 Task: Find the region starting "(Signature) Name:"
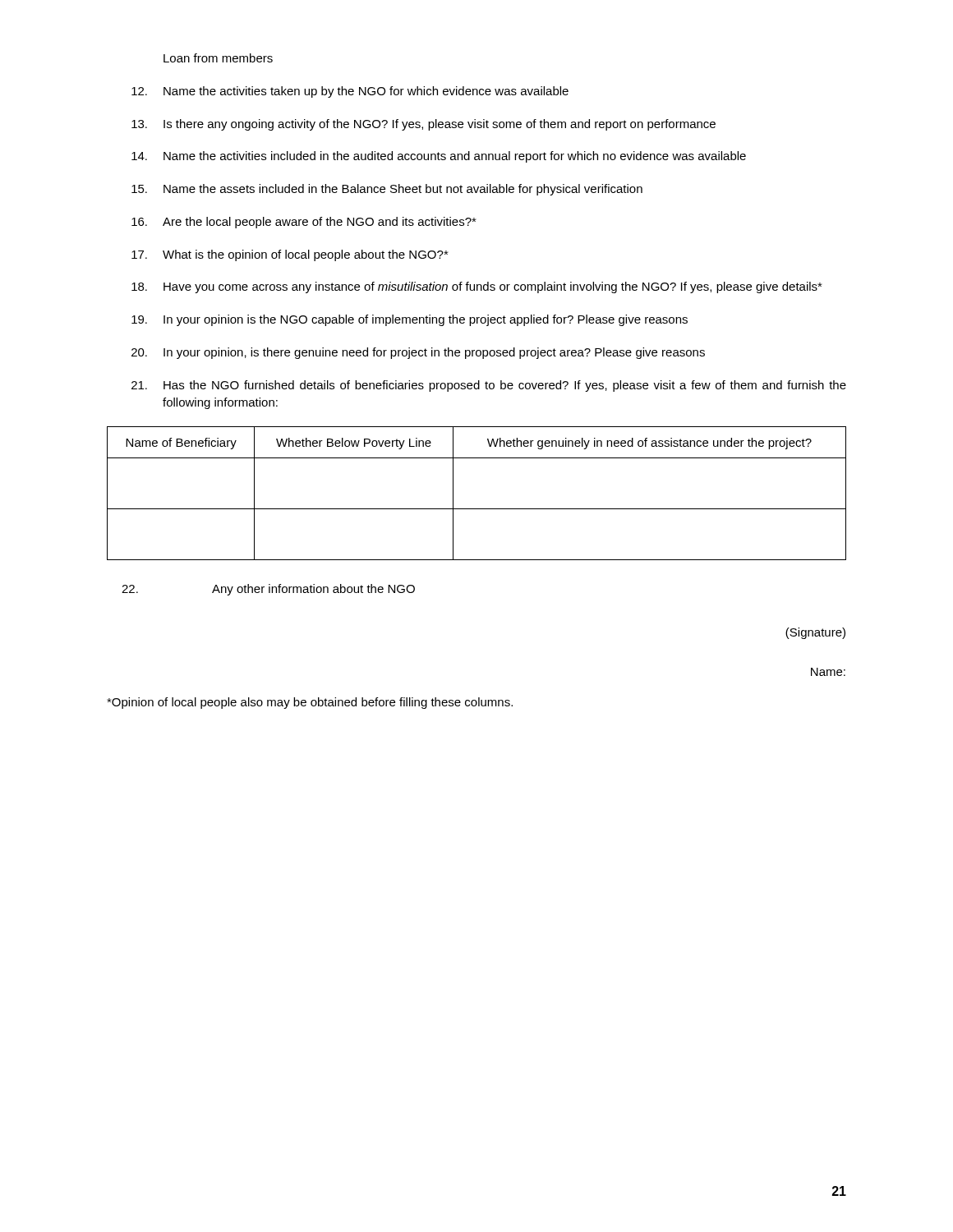point(815,633)
